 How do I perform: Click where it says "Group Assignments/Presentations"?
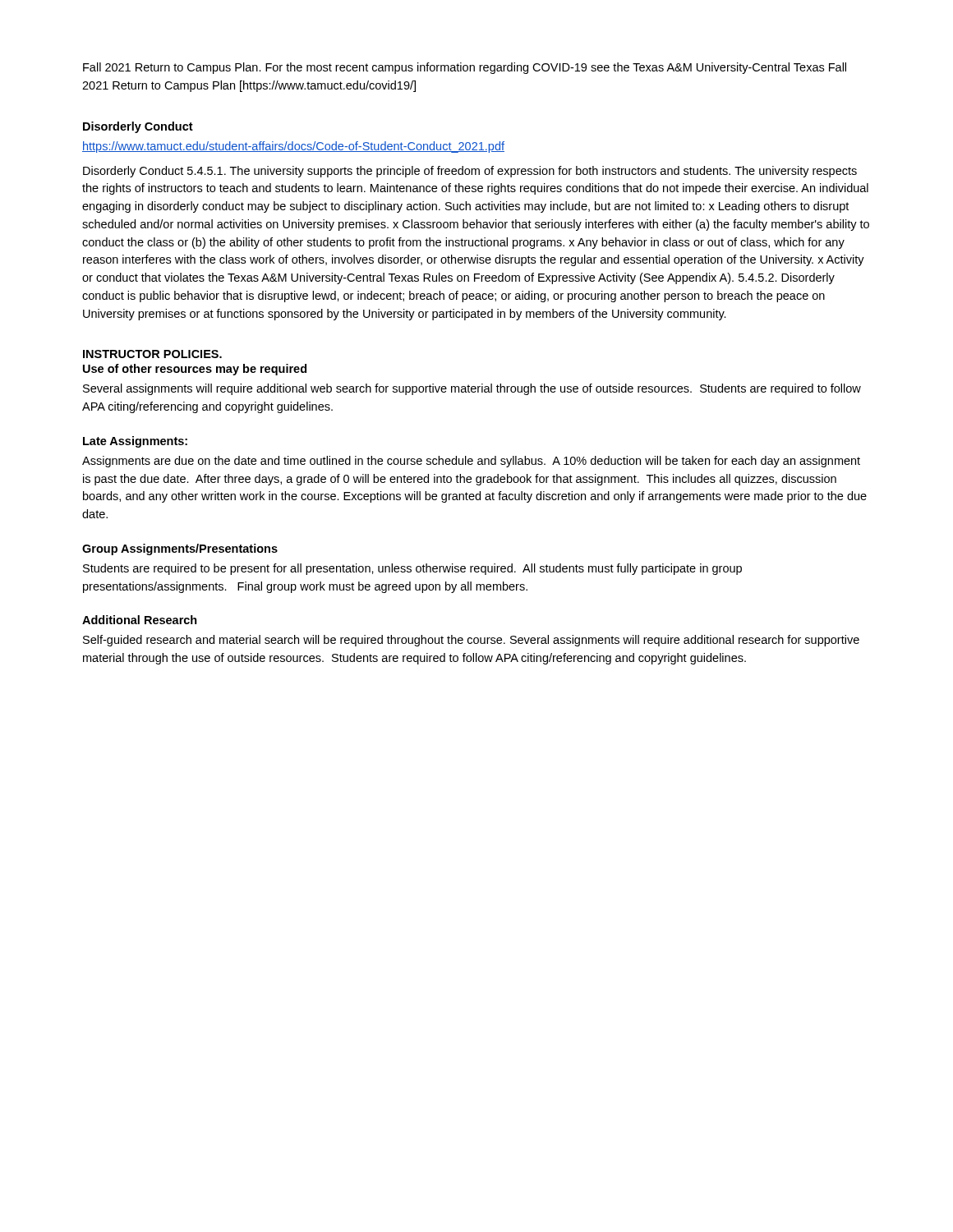click(x=180, y=548)
